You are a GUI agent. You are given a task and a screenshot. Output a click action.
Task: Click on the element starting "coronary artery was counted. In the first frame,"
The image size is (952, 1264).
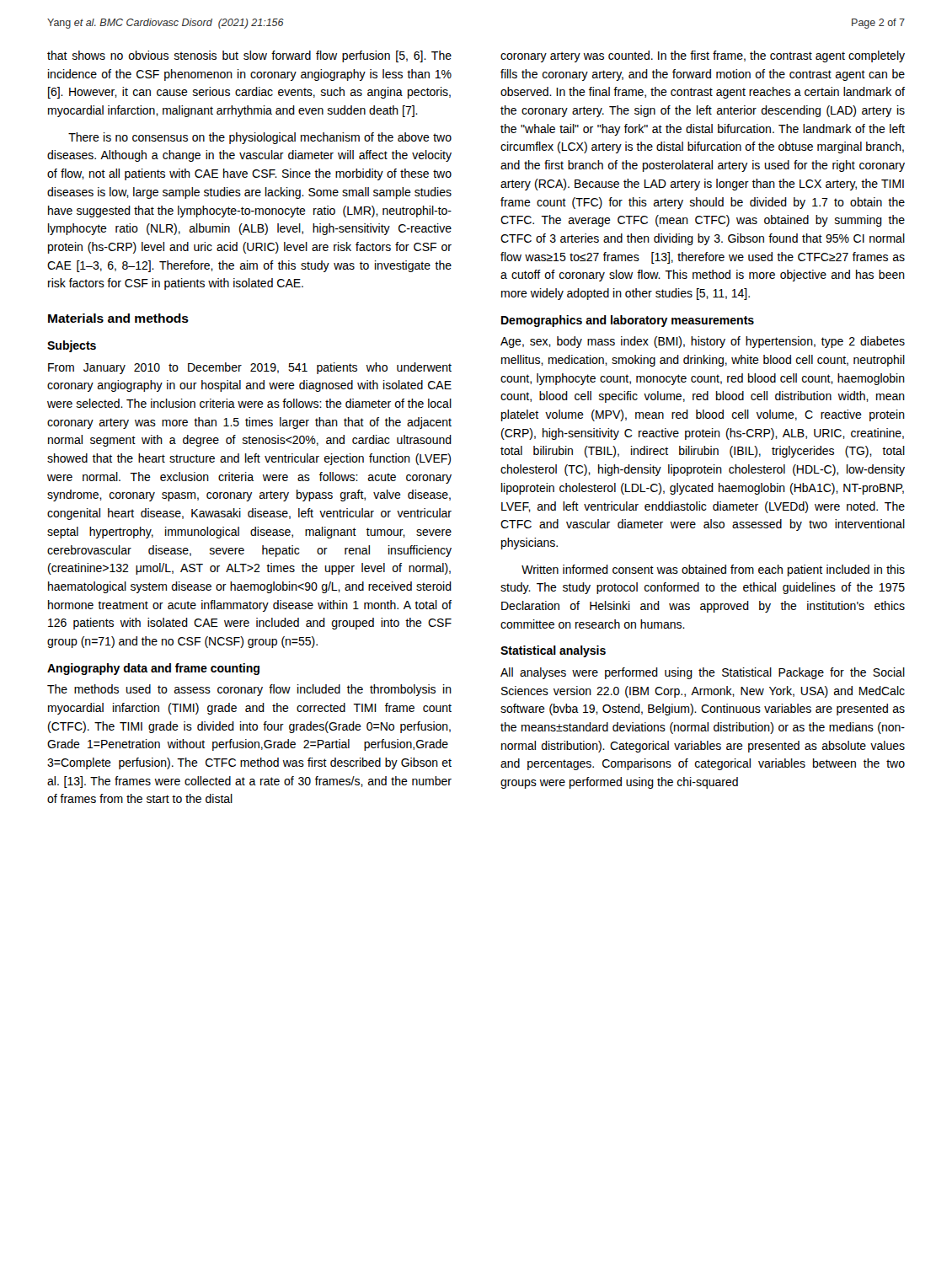703,175
